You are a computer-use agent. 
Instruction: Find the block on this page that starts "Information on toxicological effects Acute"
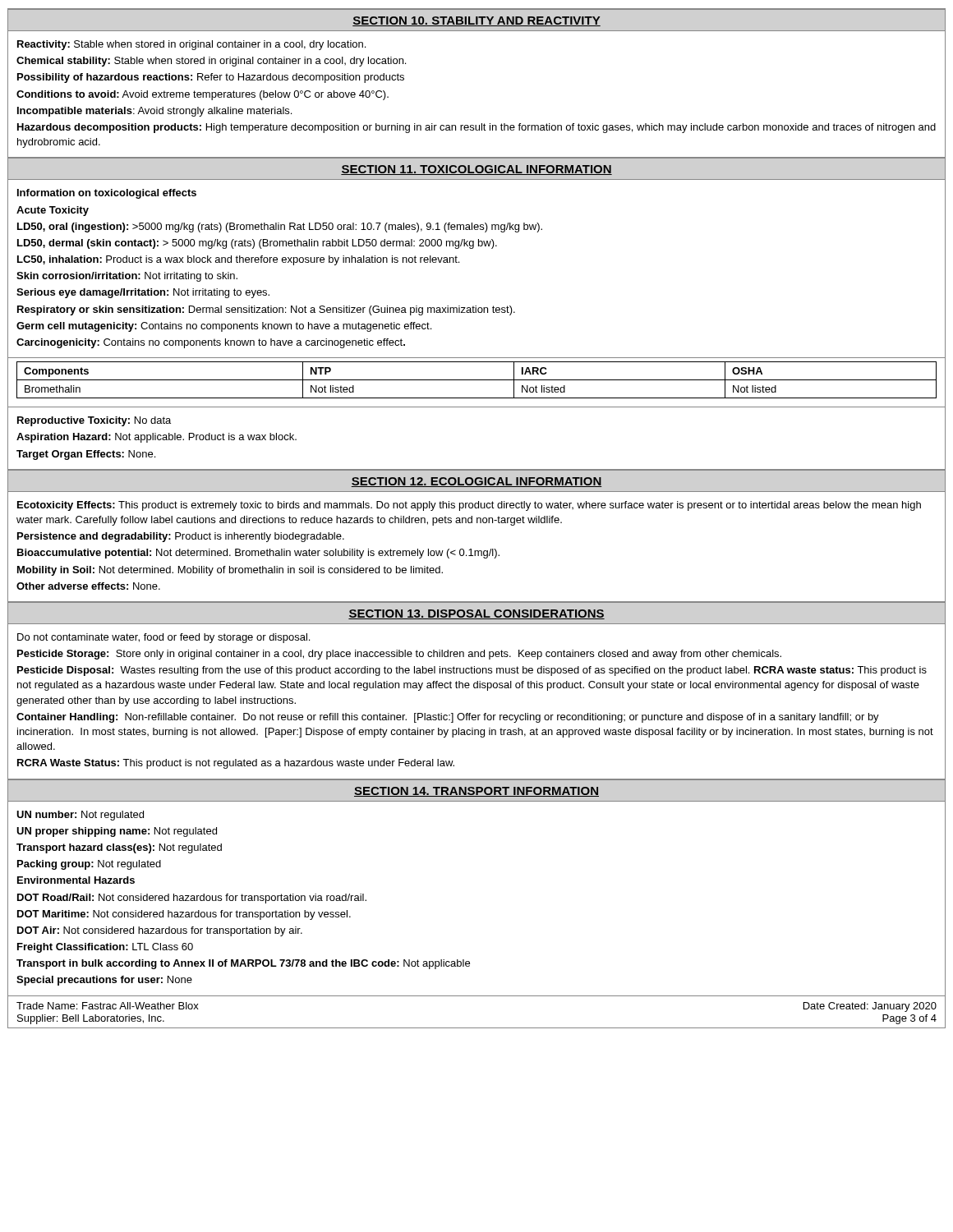[x=107, y=194]
